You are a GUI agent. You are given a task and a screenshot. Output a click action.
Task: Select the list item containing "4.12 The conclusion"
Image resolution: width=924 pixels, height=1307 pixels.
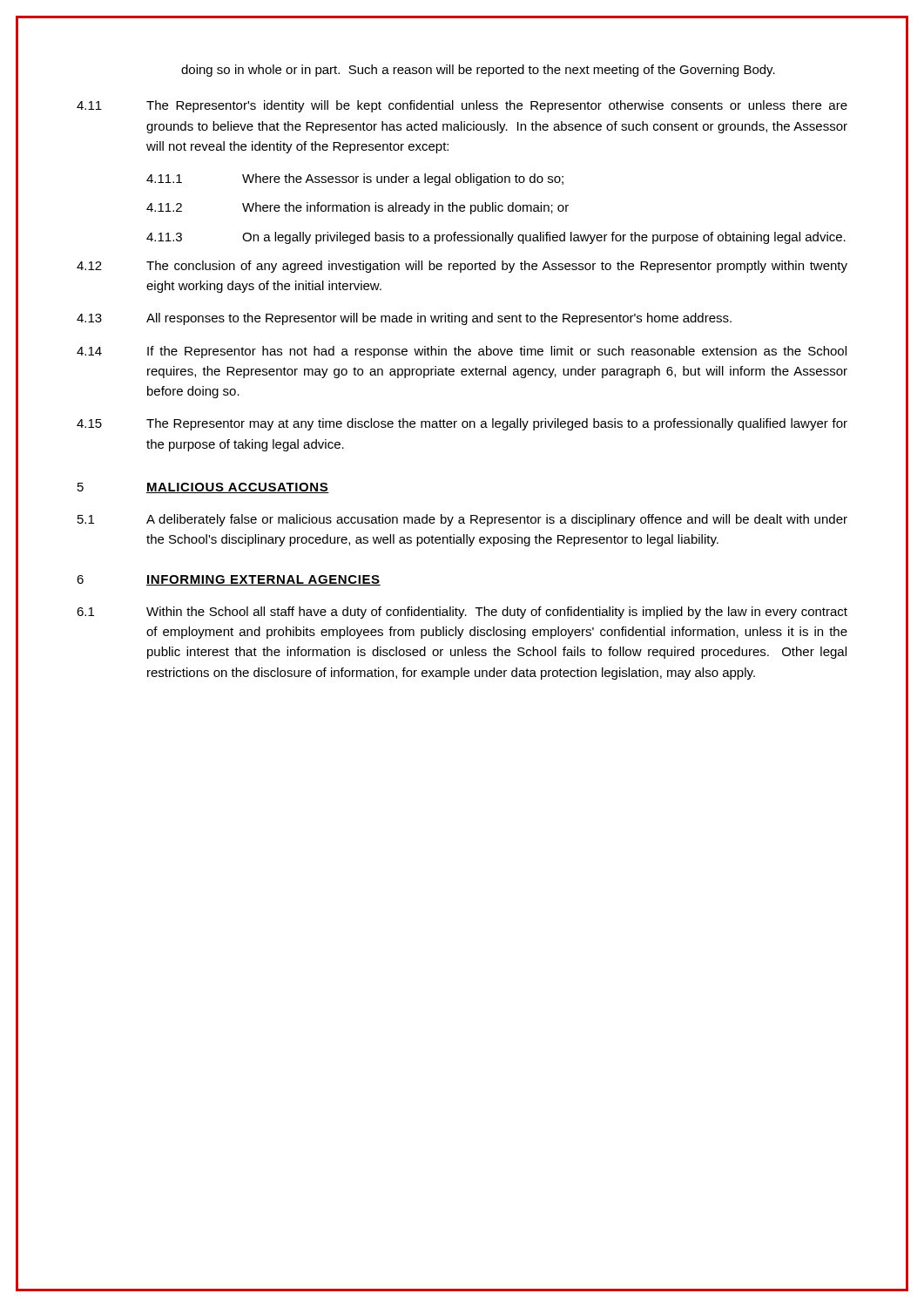(x=462, y=275)
